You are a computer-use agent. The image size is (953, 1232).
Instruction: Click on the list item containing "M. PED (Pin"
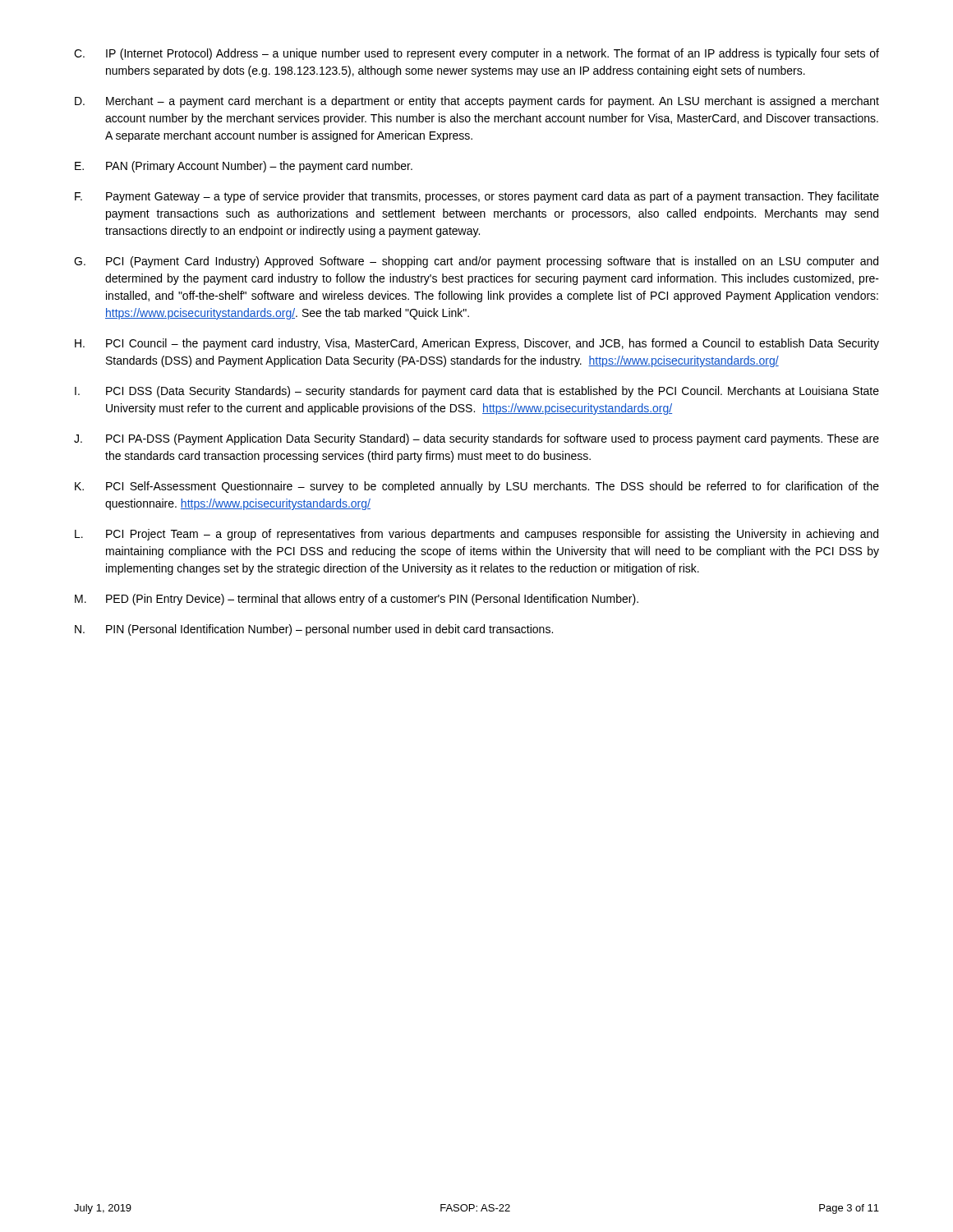(x=476, y=599)
